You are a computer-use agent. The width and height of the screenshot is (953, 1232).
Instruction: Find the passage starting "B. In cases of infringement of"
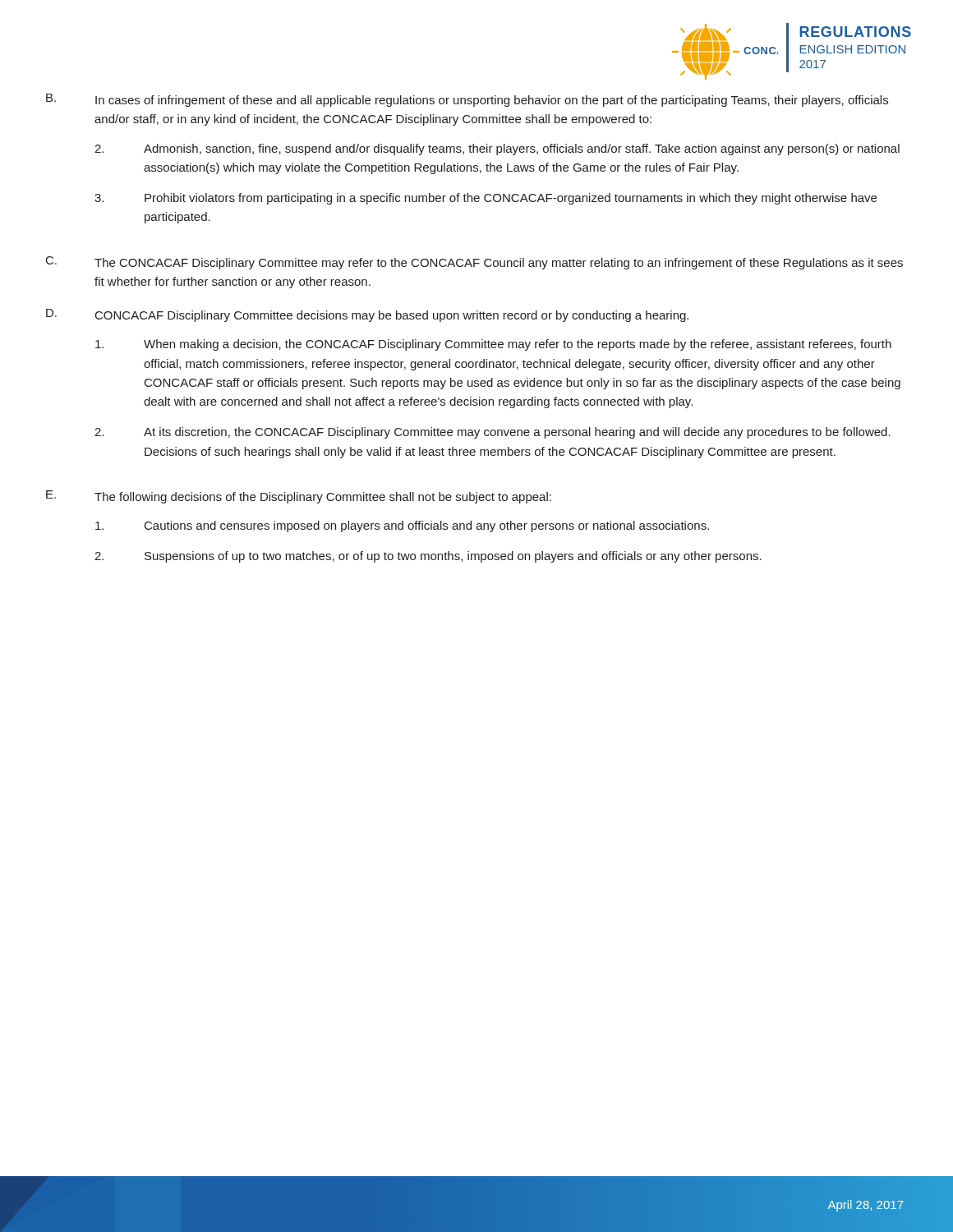coord(474,164)
